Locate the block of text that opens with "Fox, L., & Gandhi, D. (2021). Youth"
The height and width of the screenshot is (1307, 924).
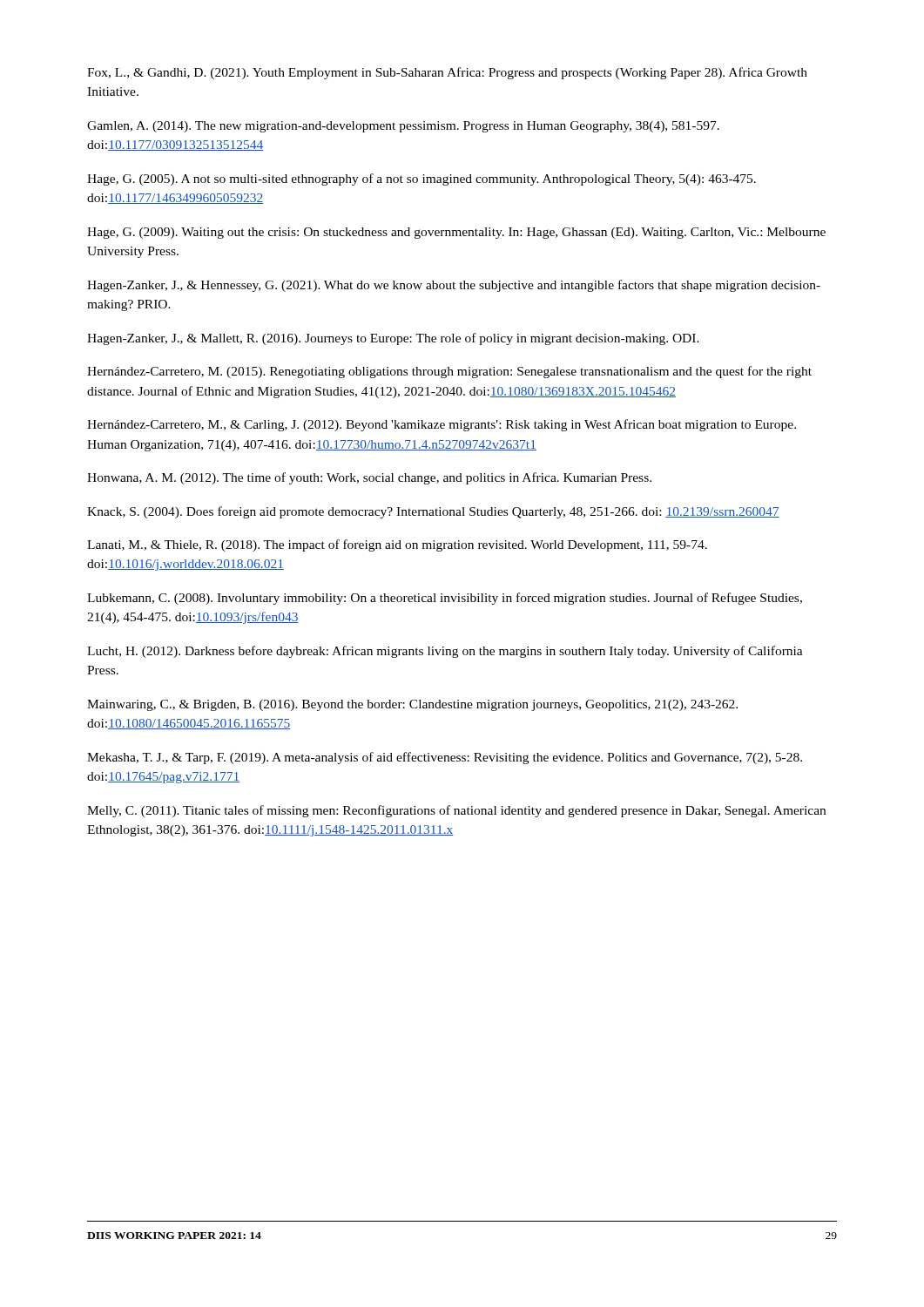(x=447, y=82)
